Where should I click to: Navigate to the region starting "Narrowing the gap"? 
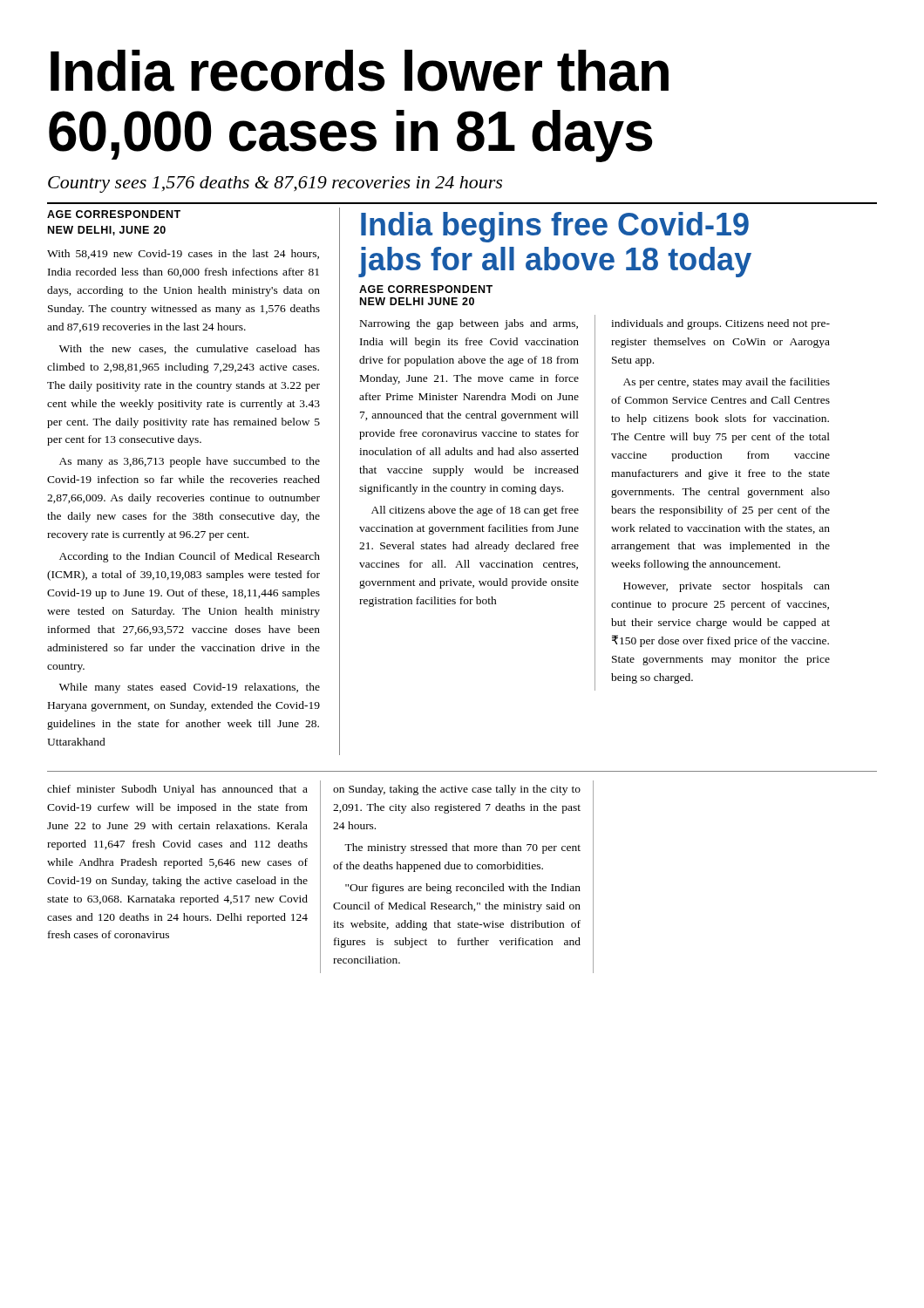pos(469,463)
